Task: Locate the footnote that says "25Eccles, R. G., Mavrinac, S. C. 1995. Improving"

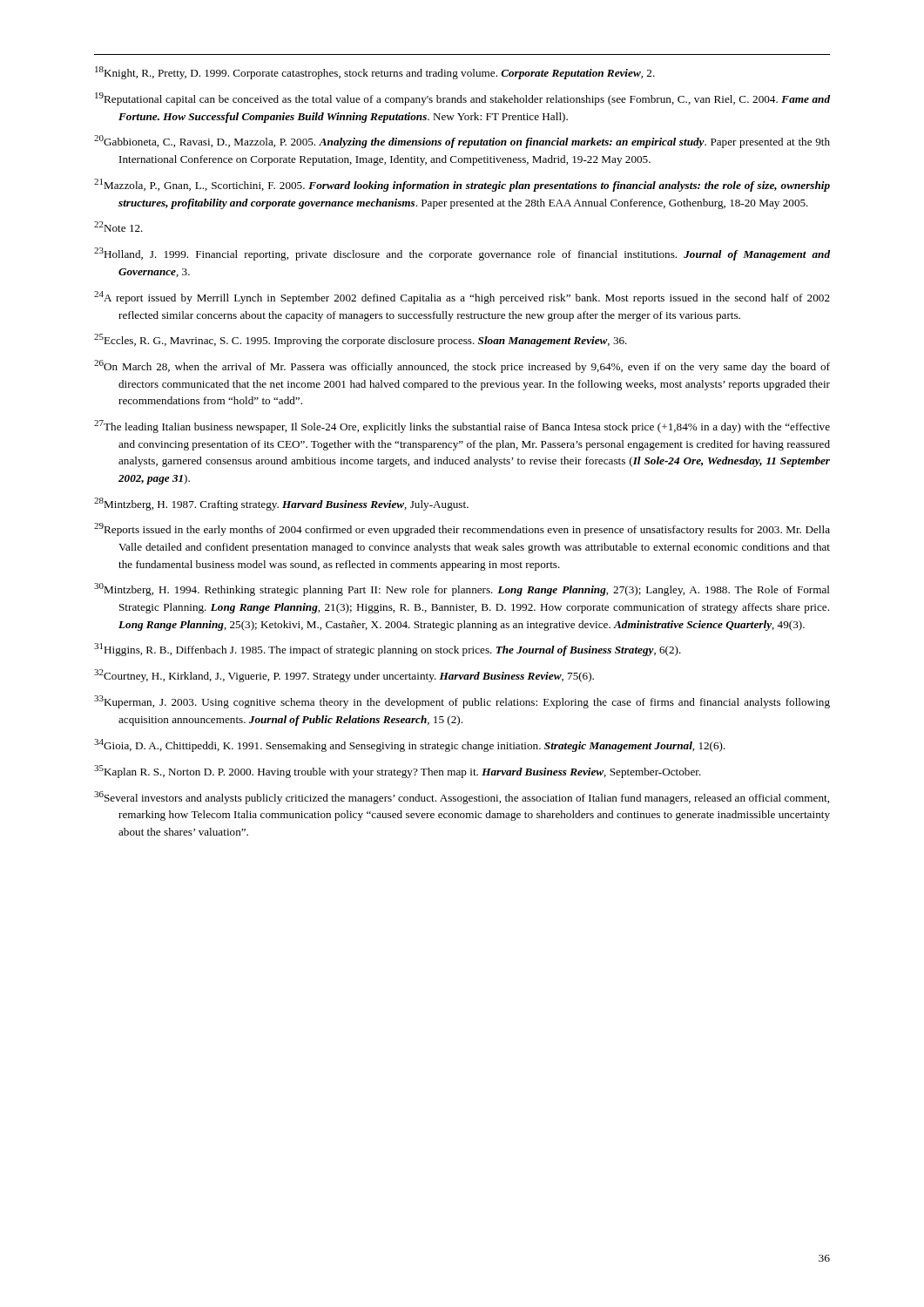Action: 361,339
